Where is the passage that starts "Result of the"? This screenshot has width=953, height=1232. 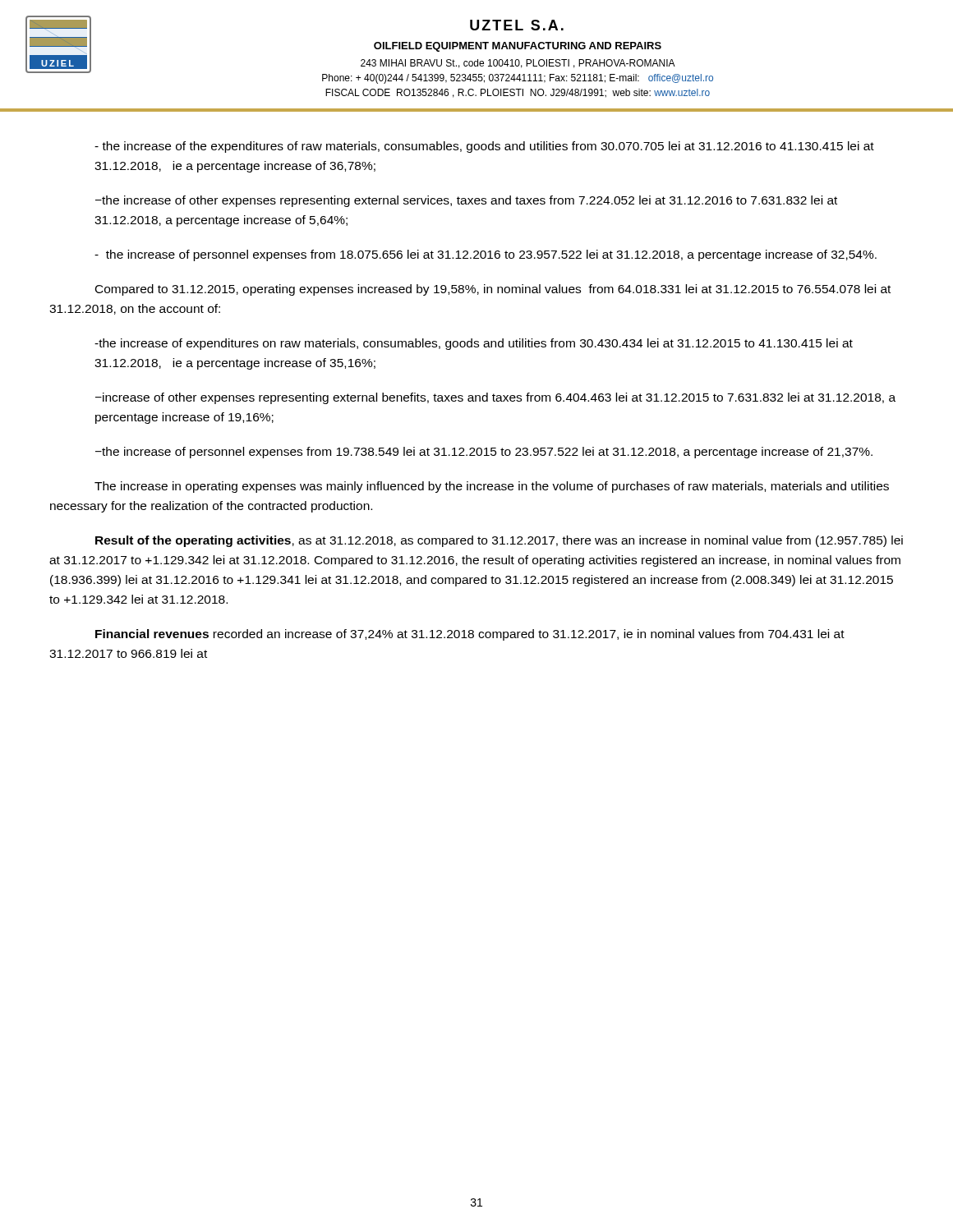pos(476,569)
